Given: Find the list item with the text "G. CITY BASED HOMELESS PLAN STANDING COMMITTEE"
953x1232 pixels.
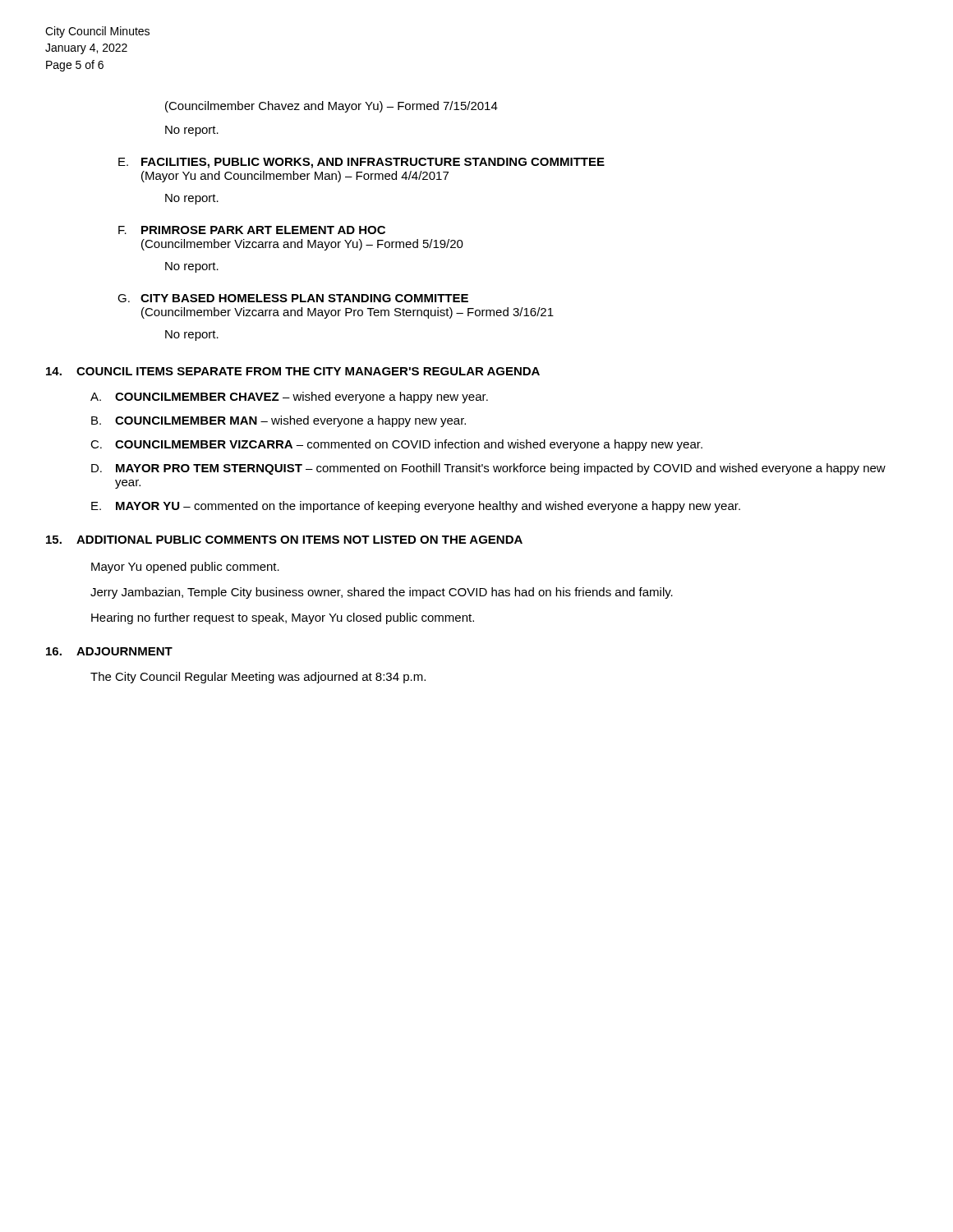Looking at the screenshot, I should coord(476,305).
